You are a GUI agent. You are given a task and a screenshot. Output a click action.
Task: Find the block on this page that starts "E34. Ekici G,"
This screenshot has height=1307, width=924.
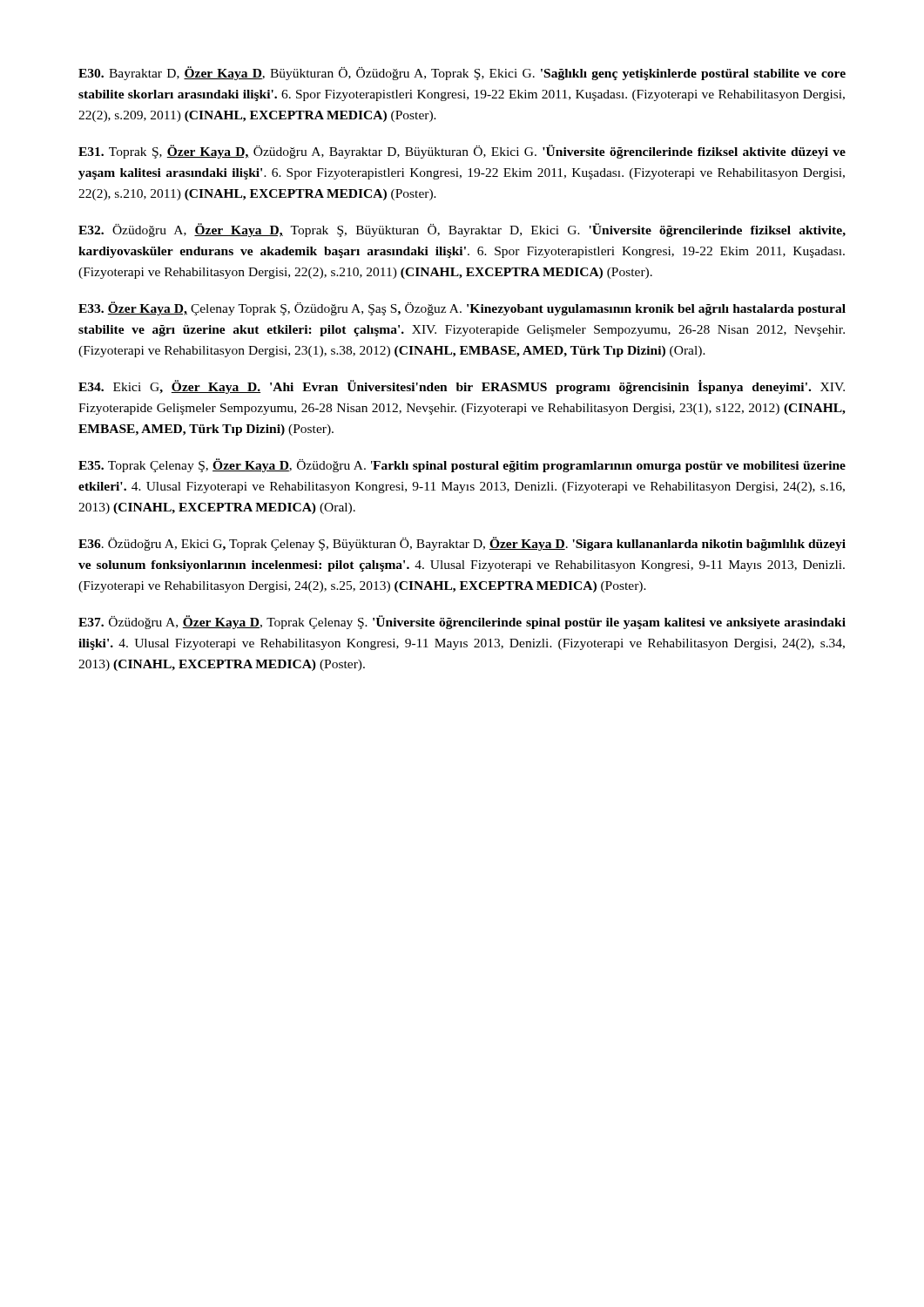[462, 408]
